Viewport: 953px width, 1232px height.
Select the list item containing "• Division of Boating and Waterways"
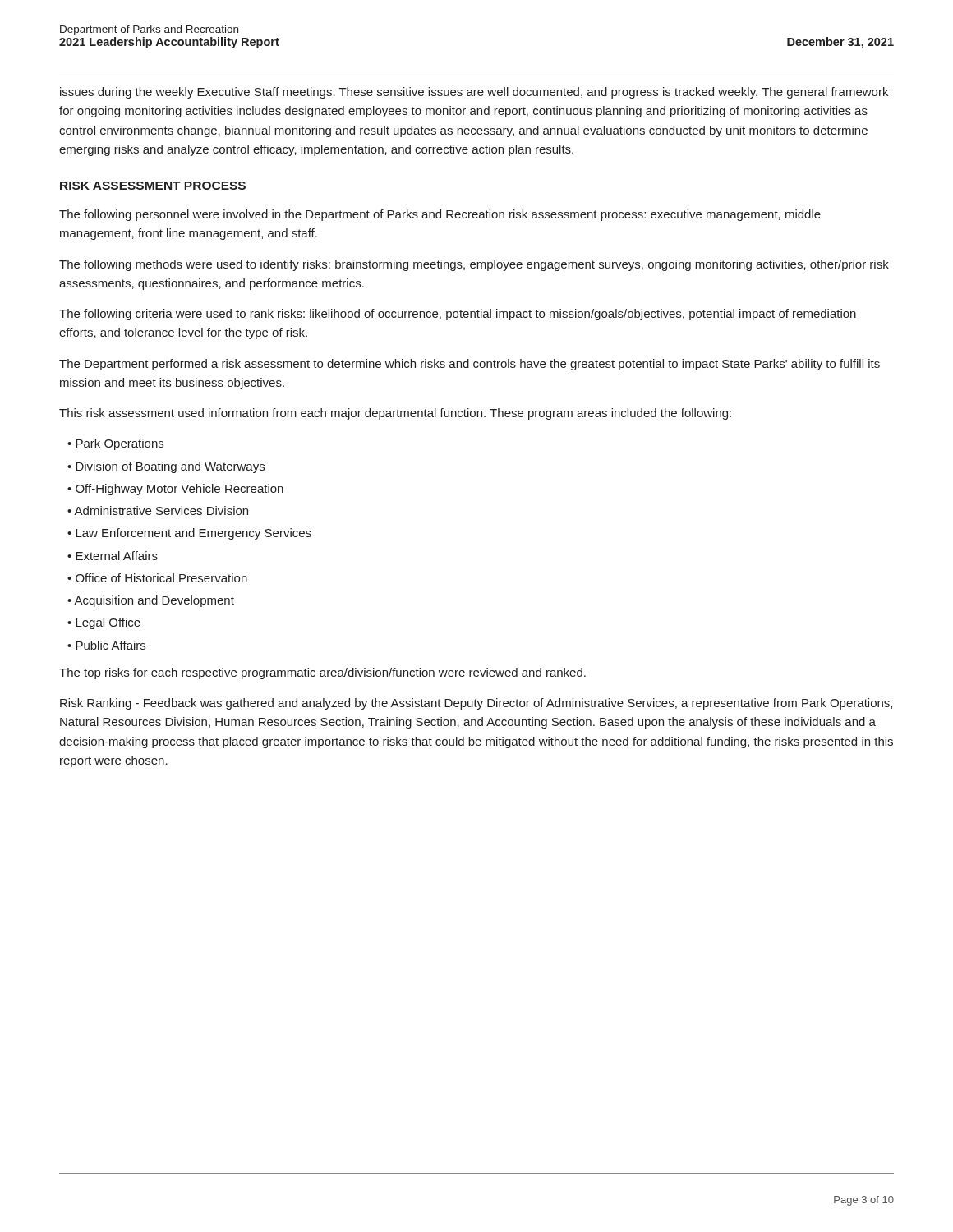(166, 466)
